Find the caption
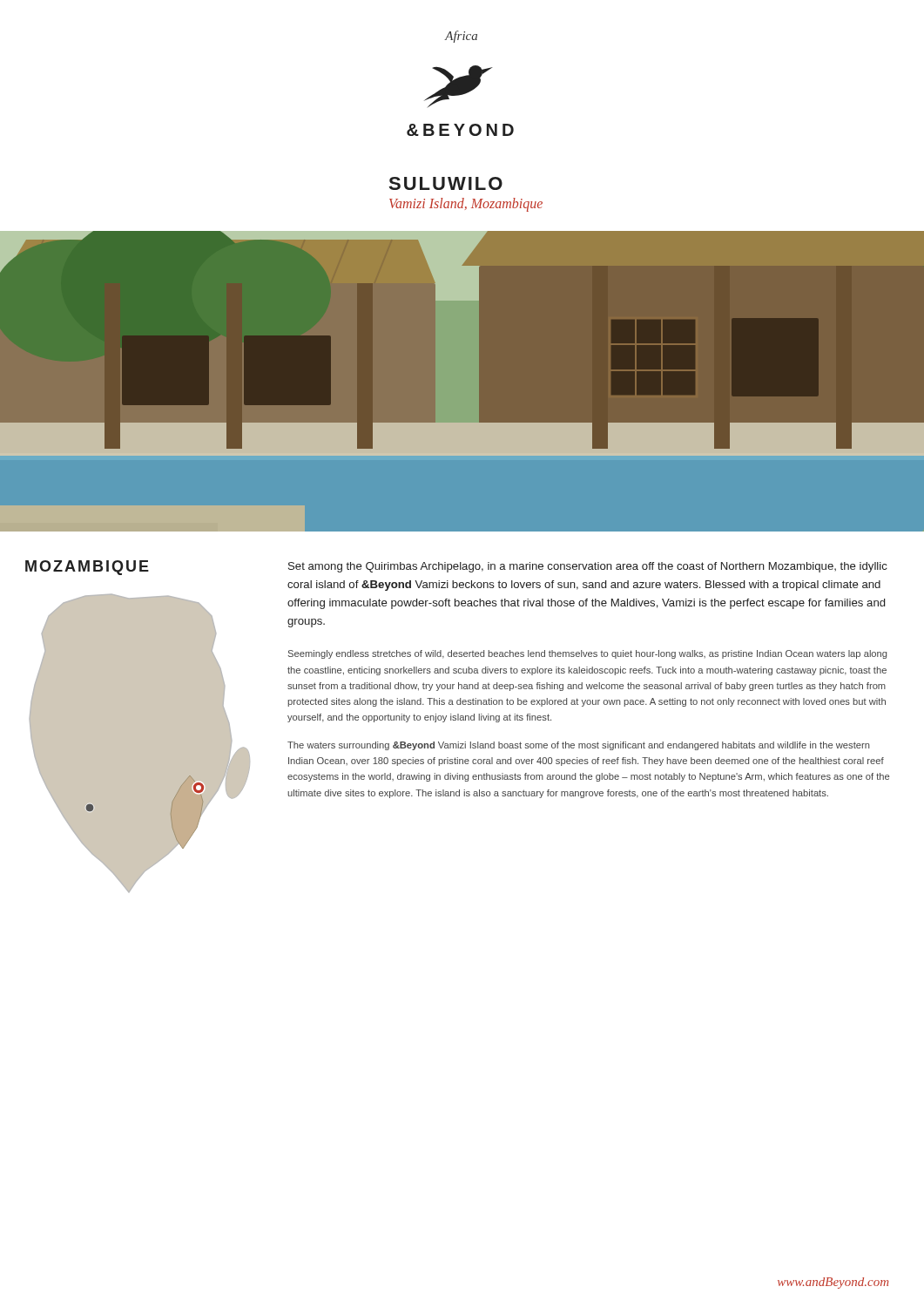 pos(466,203)
